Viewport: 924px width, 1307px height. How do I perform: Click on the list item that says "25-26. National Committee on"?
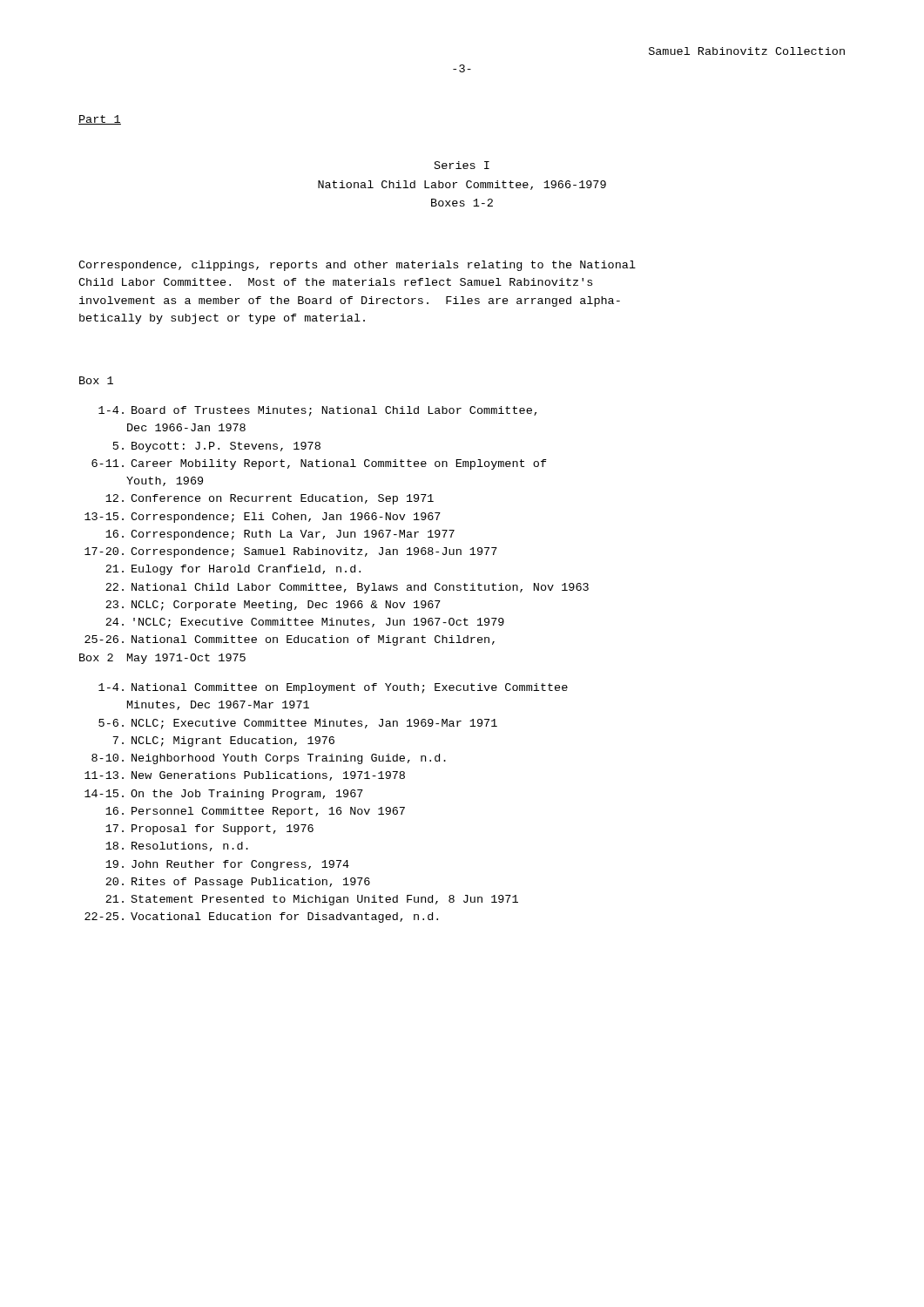[462, 641]
